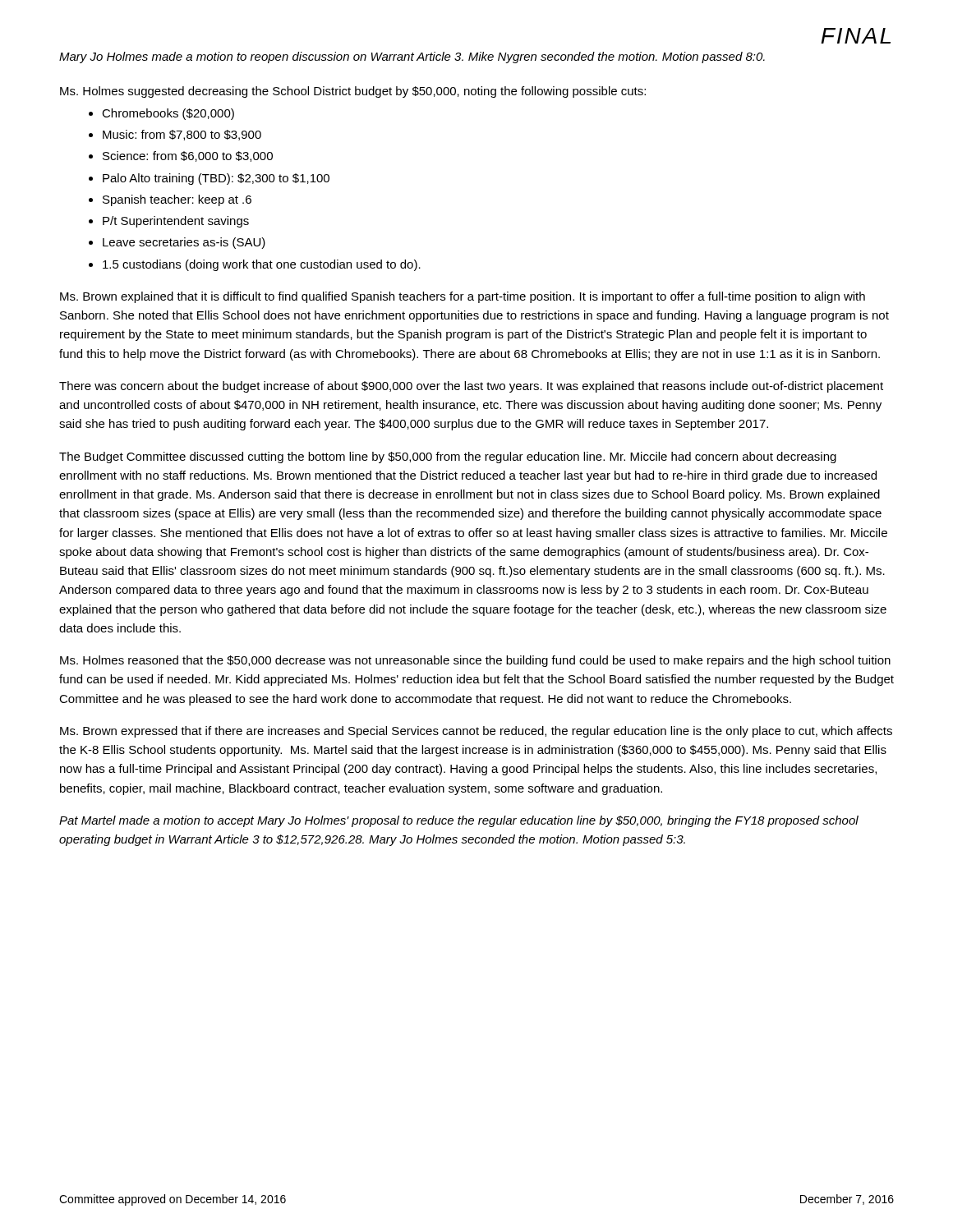Locate the text block that reads "Pat Martel made a"
Viewport: 953px width, 1232px height.
pos(459,829)
